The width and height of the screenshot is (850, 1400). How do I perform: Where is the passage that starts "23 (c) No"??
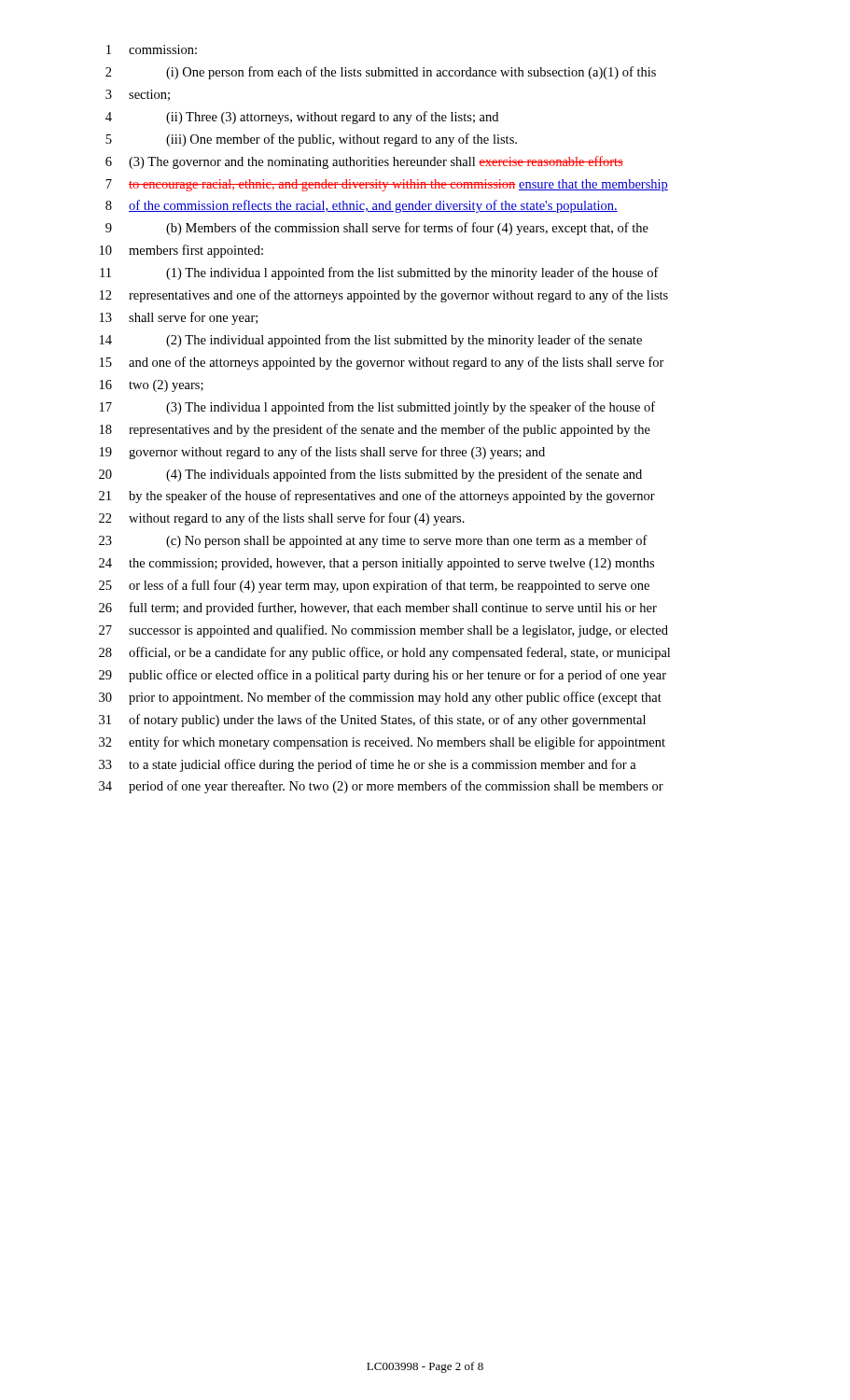click(425, 542)
